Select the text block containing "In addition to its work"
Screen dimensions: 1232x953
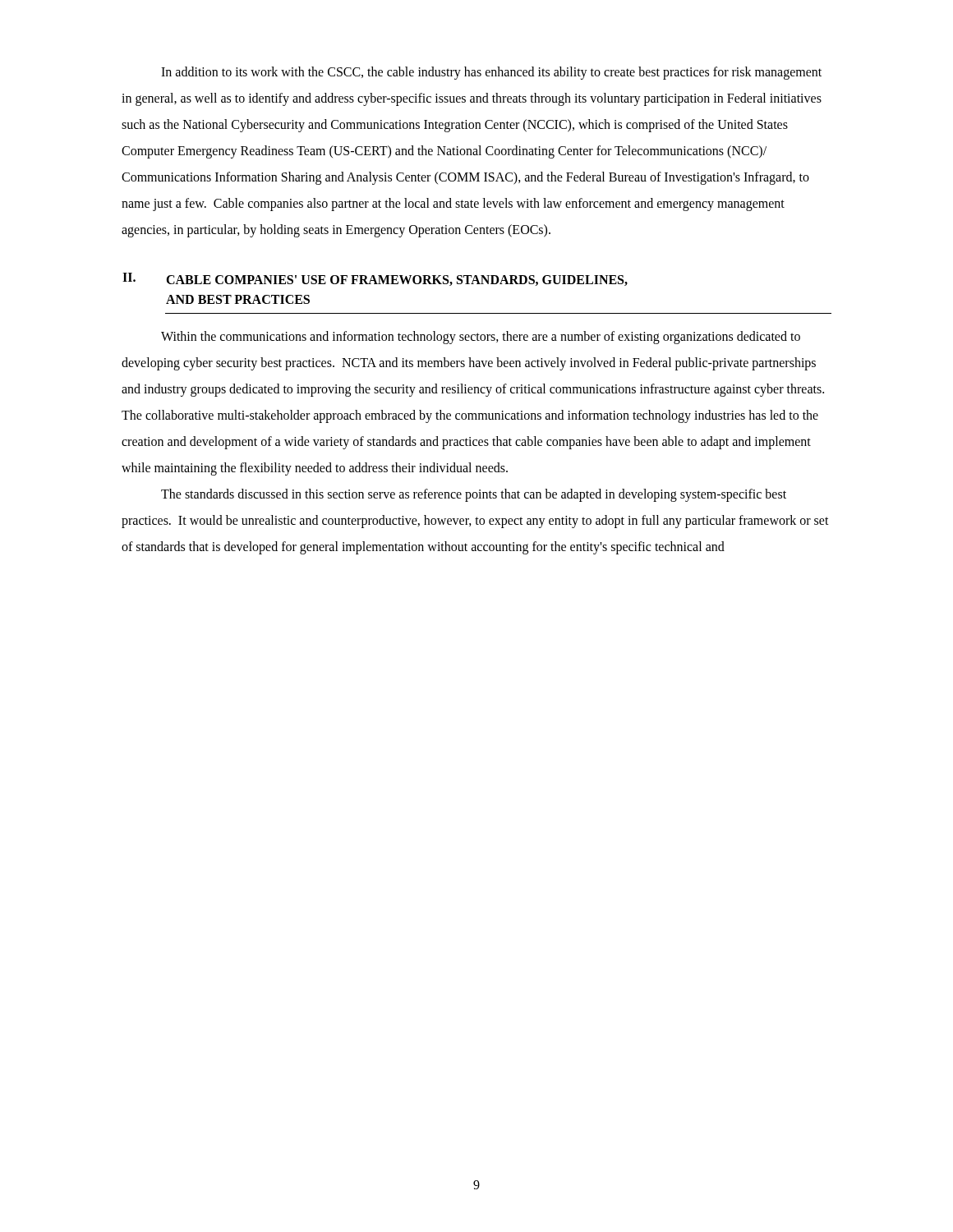tap(476, 151)
